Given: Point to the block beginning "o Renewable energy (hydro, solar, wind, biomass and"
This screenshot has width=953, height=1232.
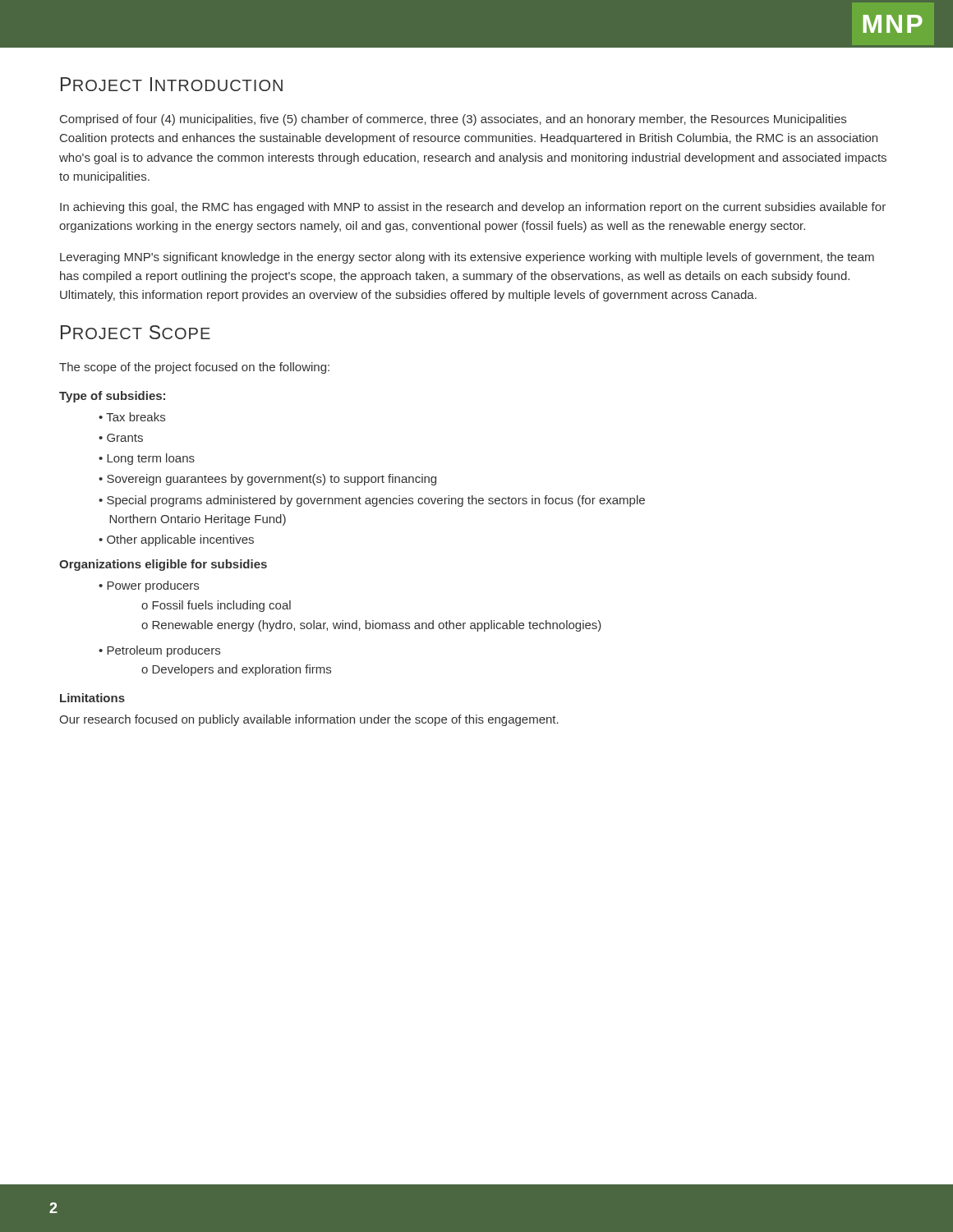Looking at the screenshot, I should pos(371,624).
